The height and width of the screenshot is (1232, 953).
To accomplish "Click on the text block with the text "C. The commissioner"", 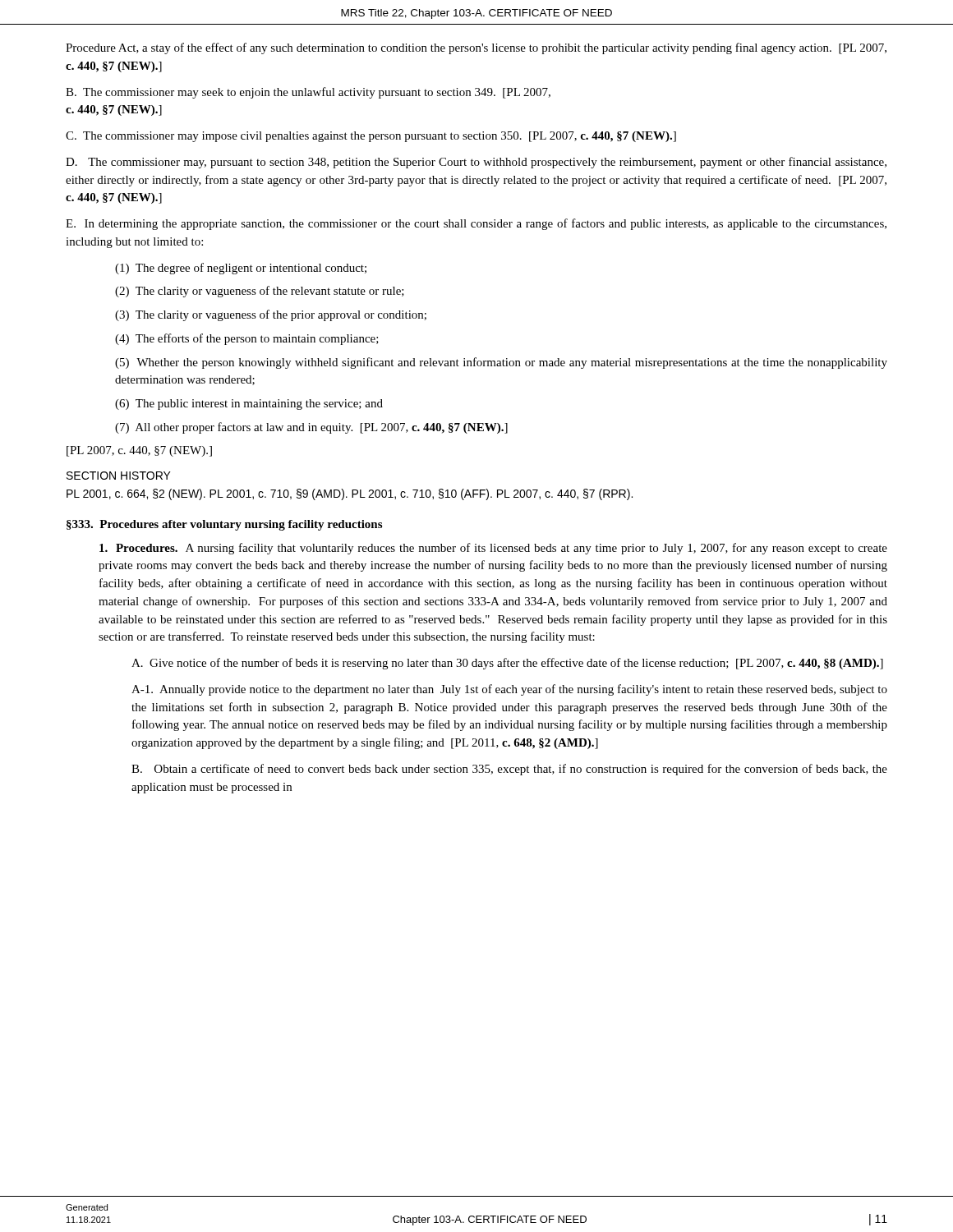I will (x=371, y=136).
